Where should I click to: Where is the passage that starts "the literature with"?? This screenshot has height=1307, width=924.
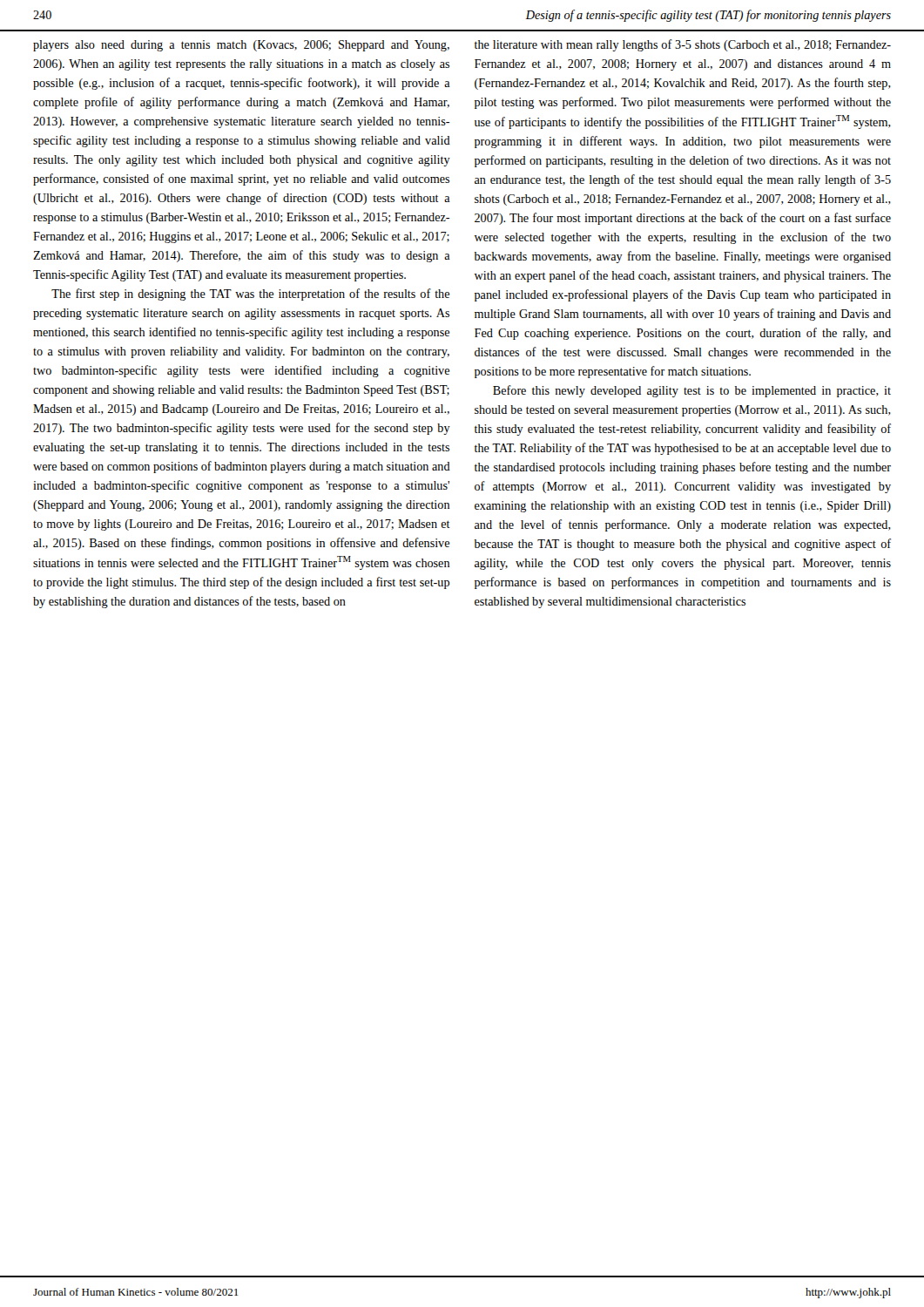click(x=683, y=208)
